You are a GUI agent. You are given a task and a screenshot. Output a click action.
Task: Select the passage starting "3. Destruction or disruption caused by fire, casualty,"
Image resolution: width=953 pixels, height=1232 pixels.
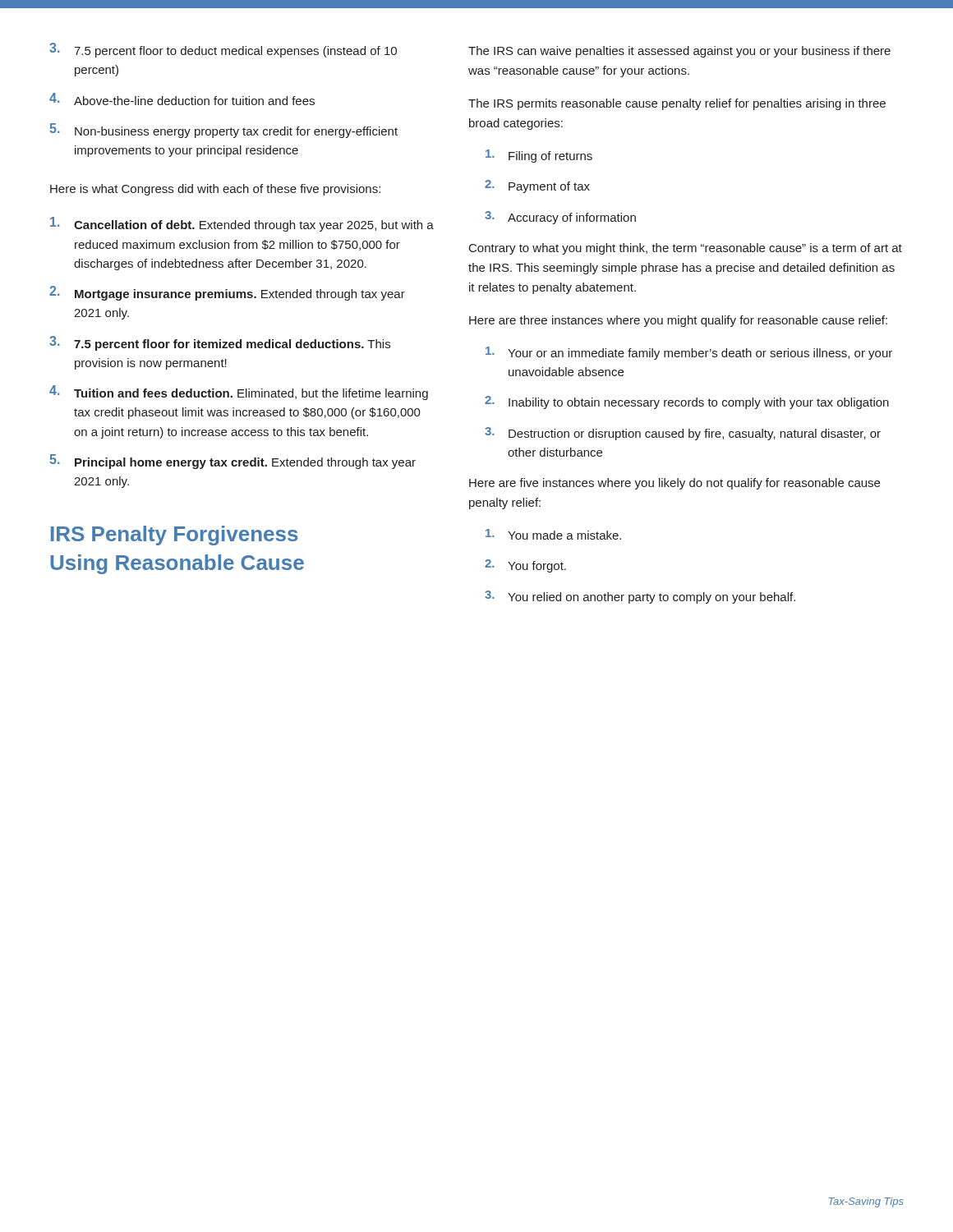(x=694, y=443)
